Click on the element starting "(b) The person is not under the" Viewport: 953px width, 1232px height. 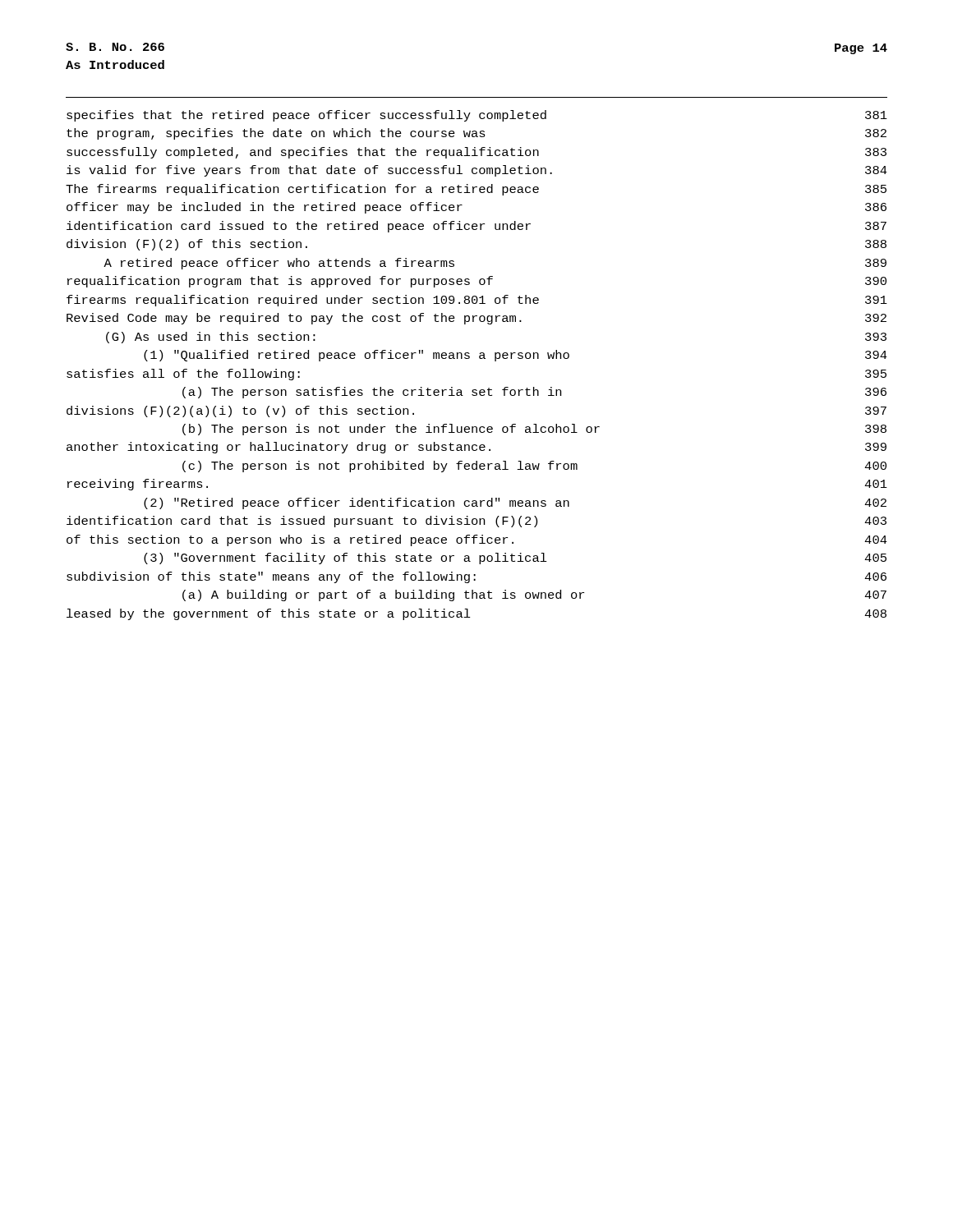tap(476, 439)
